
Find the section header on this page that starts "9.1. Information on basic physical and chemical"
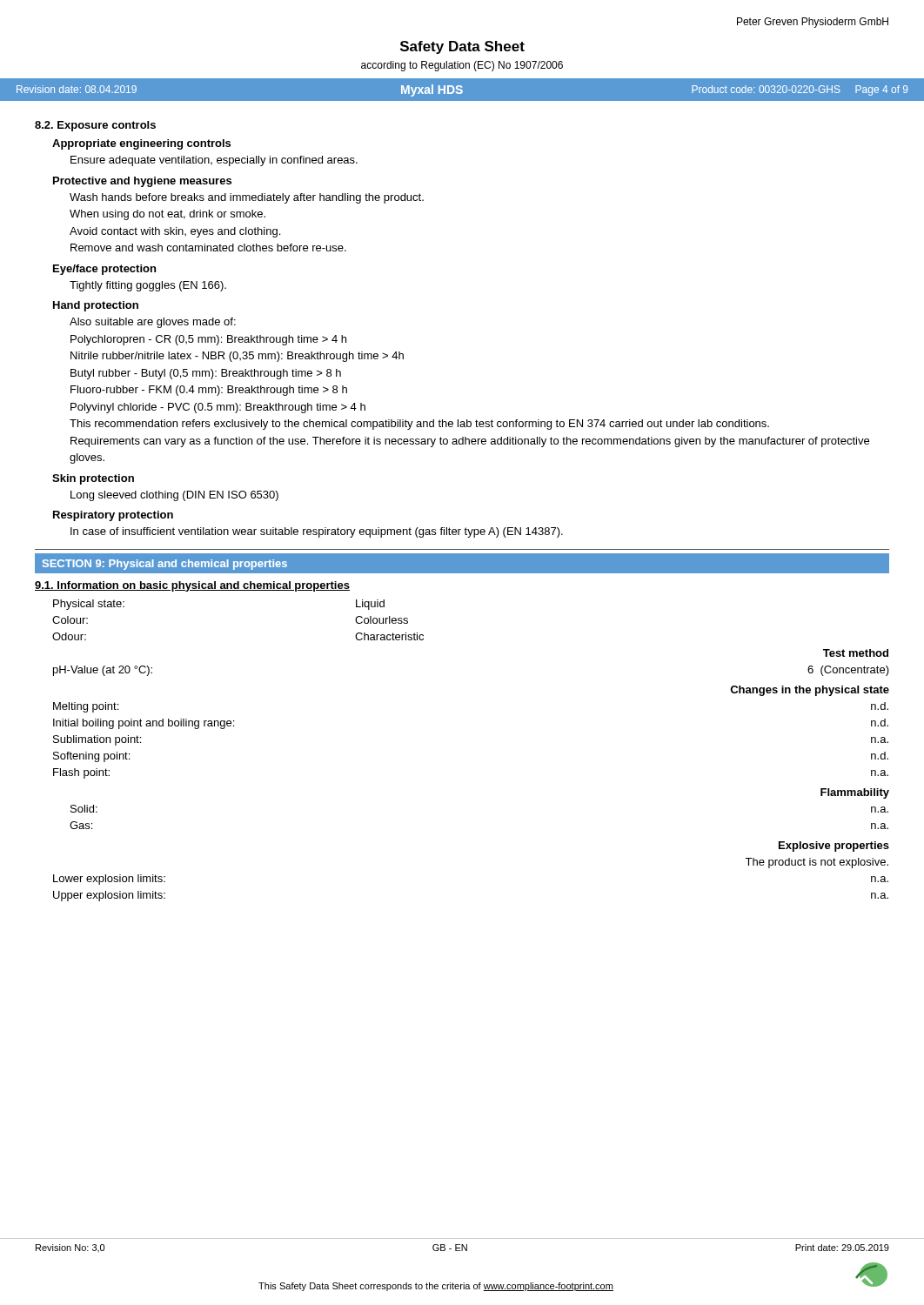click(192, 585)
